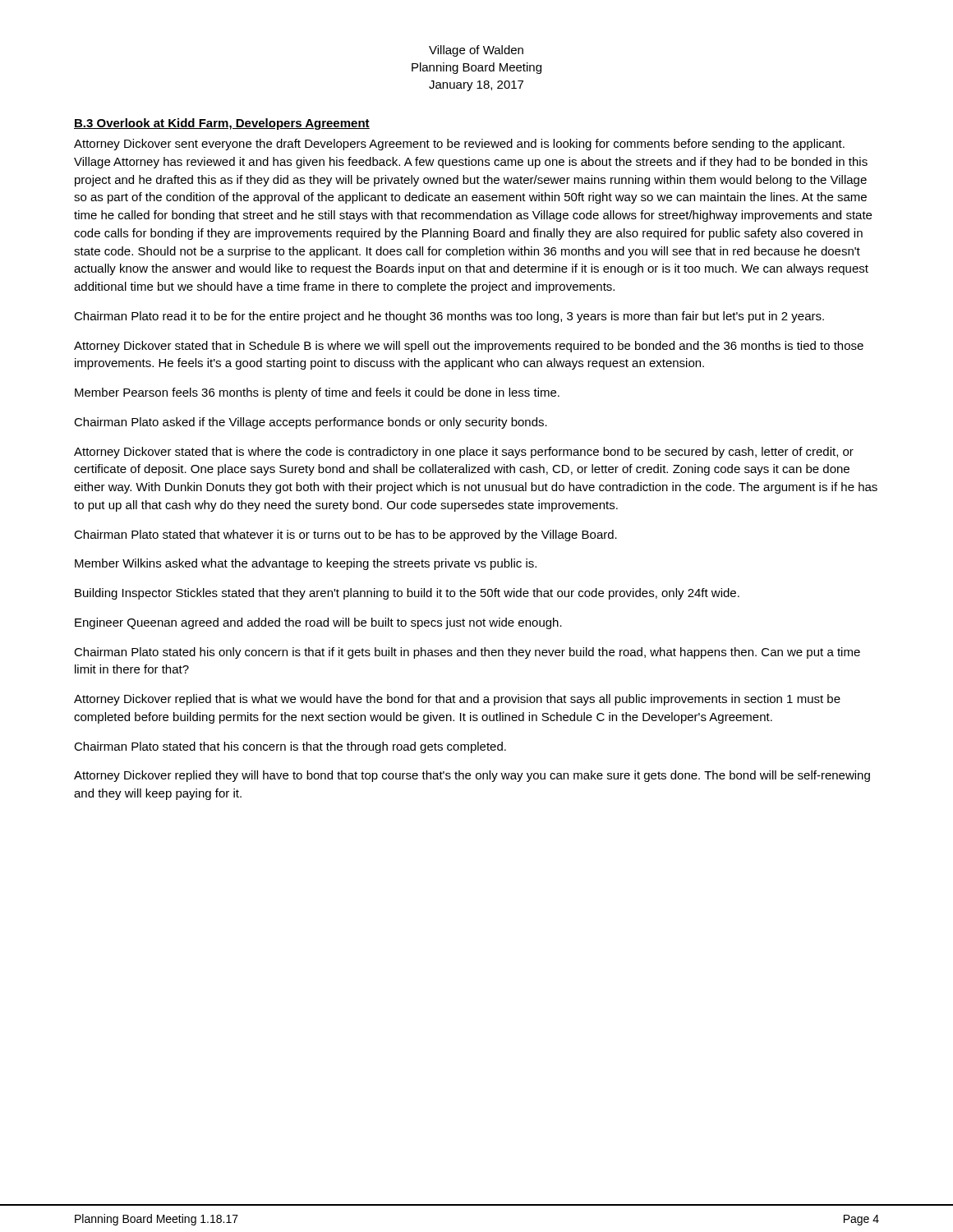Select the text block that says "Chairman Plato stated that whatever it is"
This screenshot has height=1232, width=953.
(x=346, y=534)
